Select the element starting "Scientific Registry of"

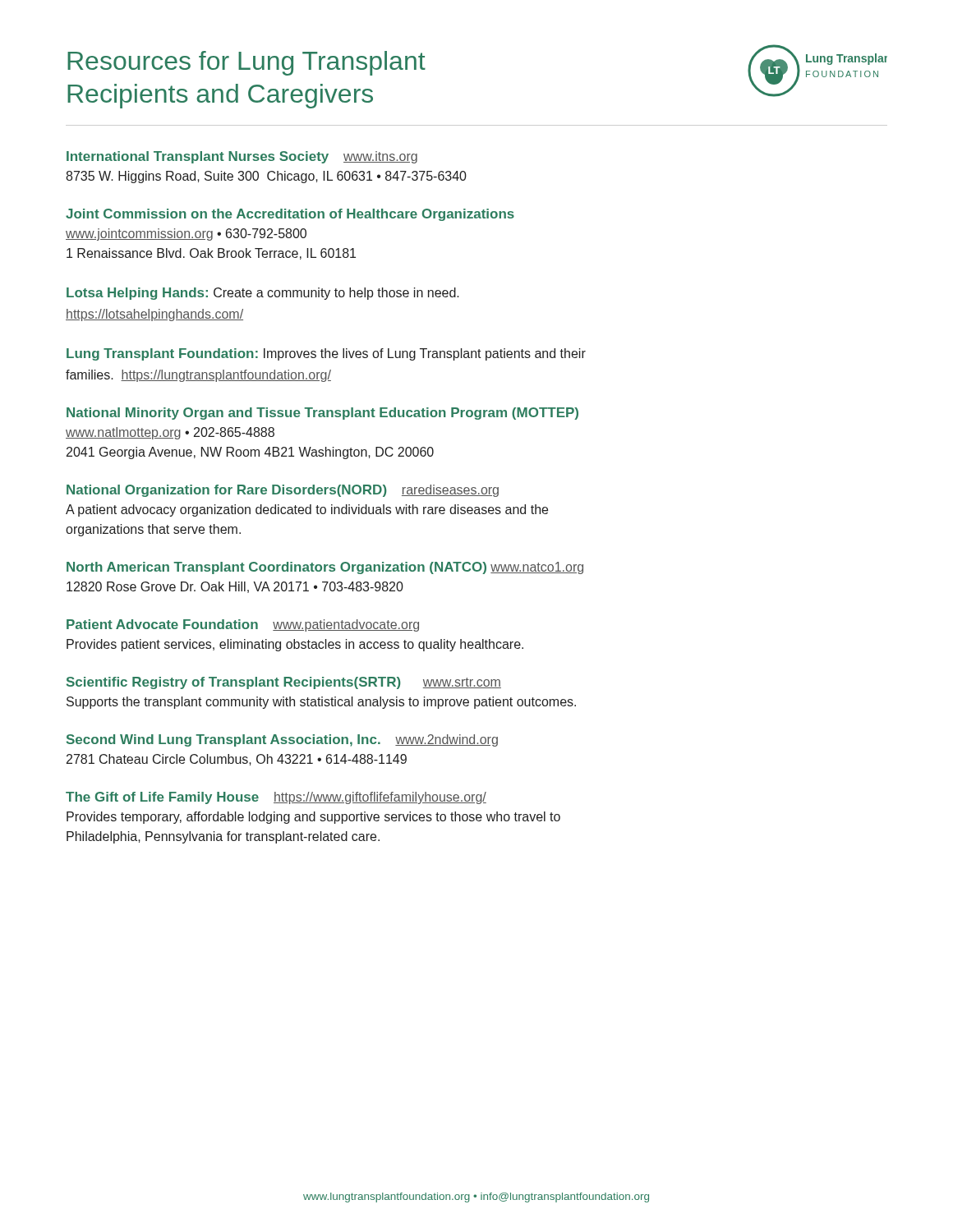click(476, 693)
